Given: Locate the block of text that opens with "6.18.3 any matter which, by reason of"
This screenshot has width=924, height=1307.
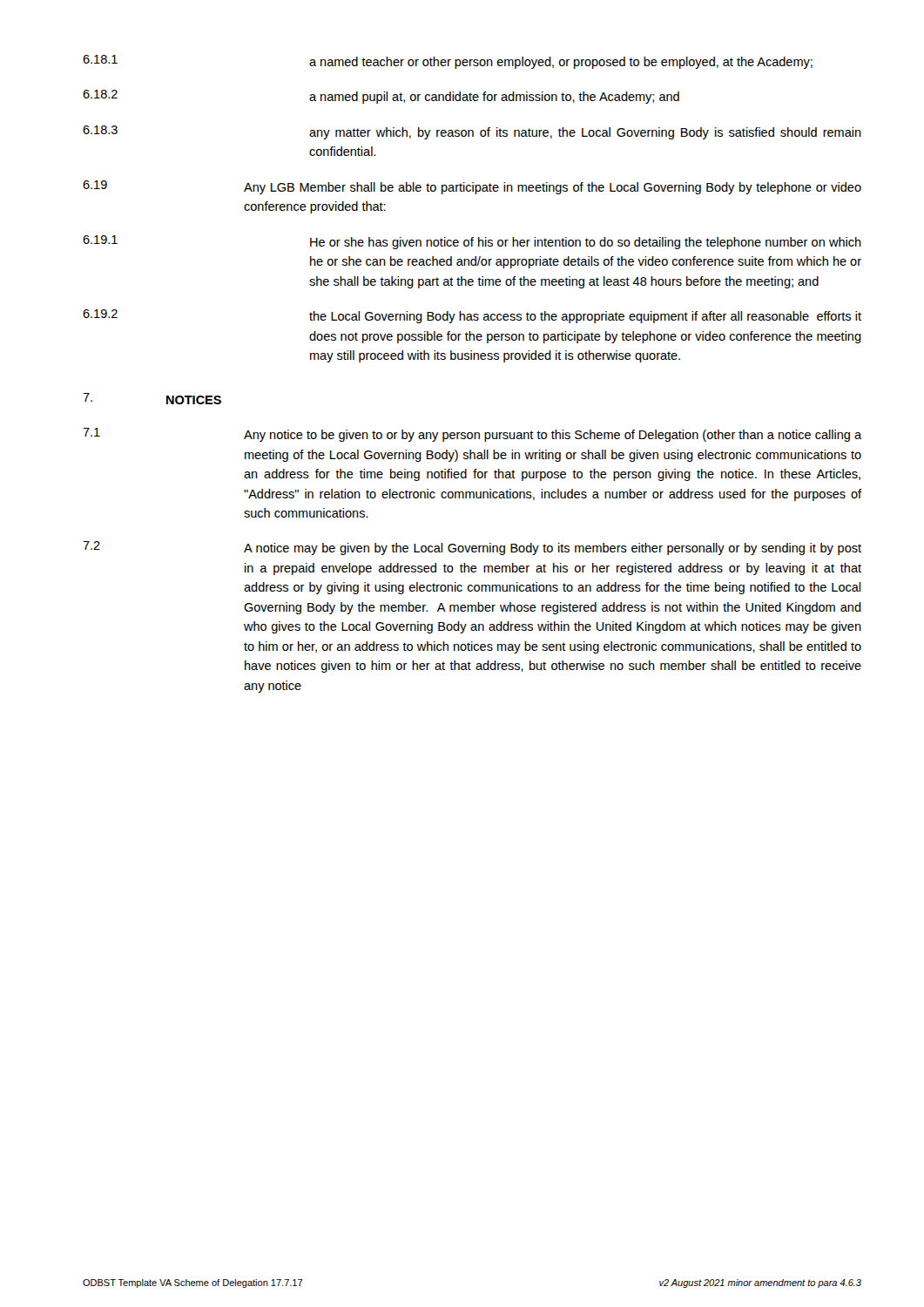Looking at the screenshot, I should tap(472, 142).
